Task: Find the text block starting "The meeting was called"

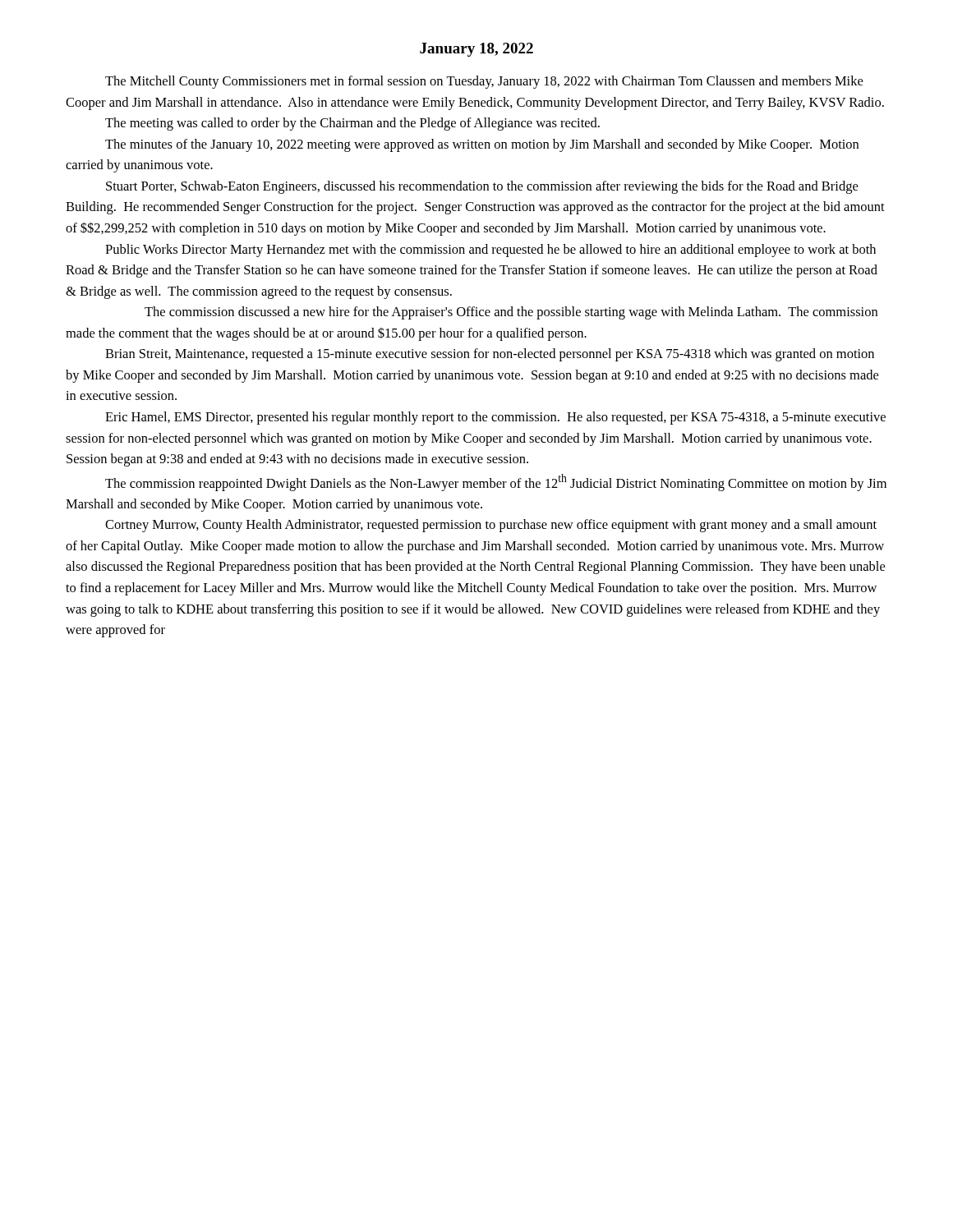Action: [x=476, y=123]
